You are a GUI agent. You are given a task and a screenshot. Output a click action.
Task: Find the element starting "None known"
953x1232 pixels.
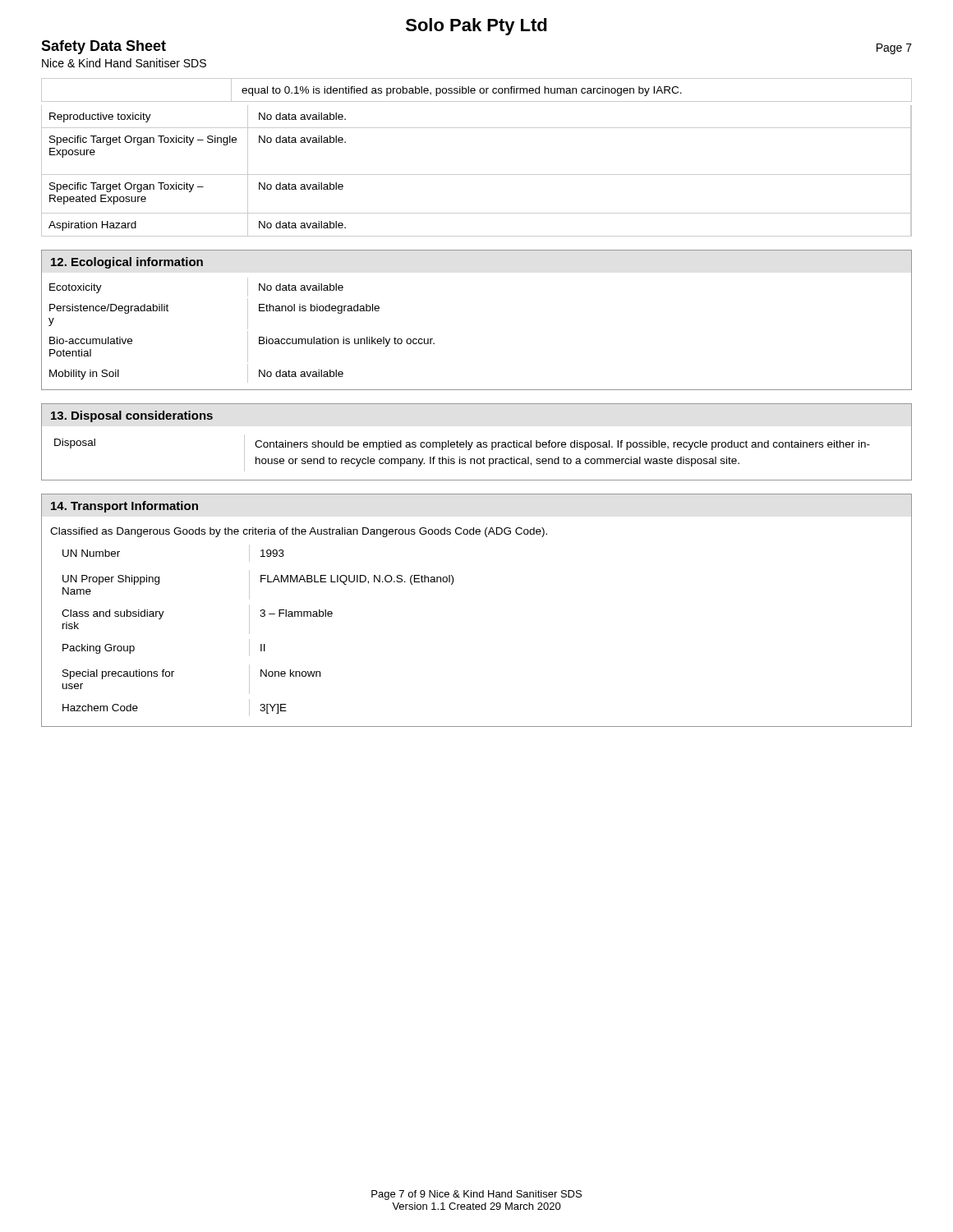click(290, 673)
